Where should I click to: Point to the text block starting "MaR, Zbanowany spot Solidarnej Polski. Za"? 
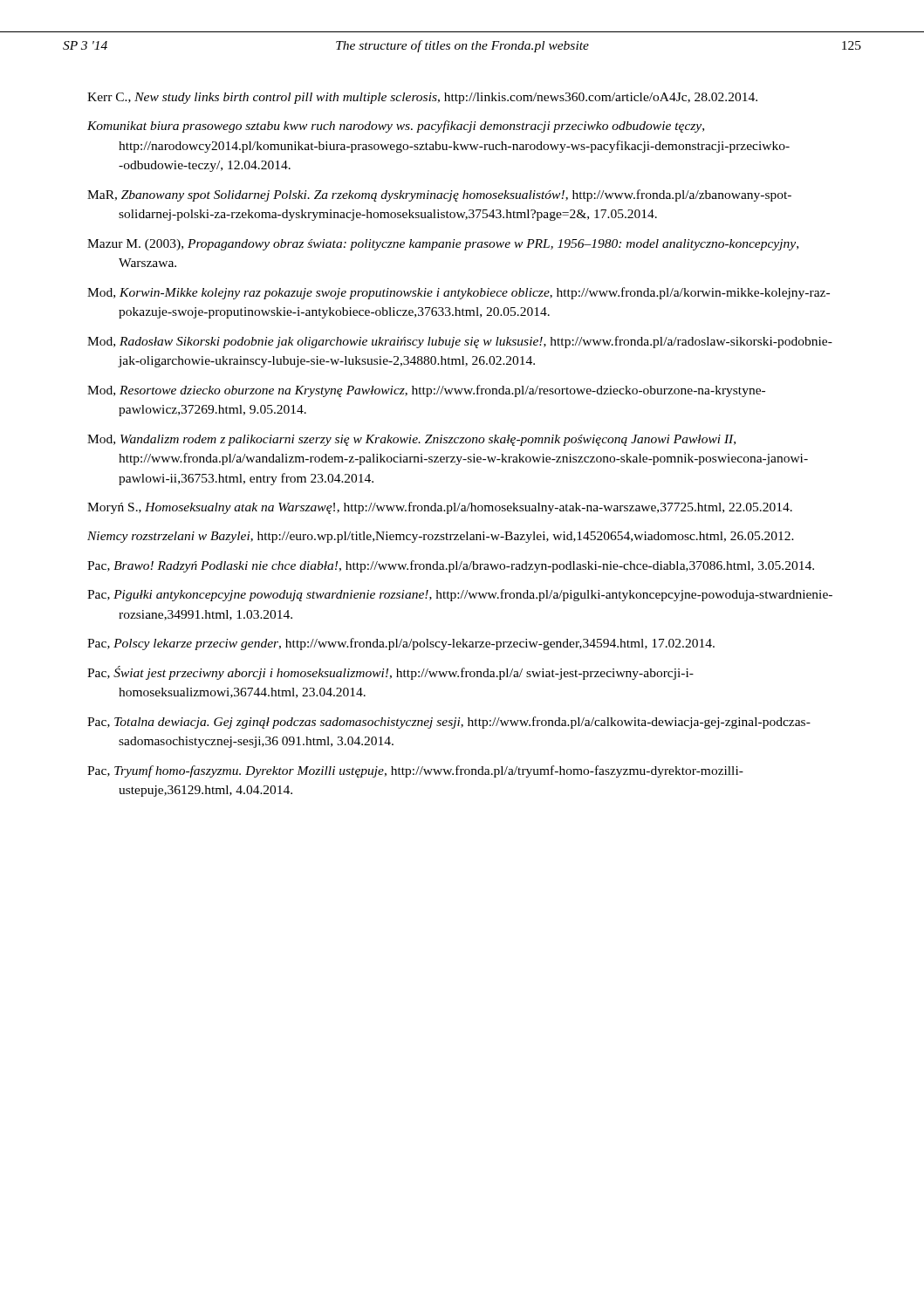[x=440, y=204]
